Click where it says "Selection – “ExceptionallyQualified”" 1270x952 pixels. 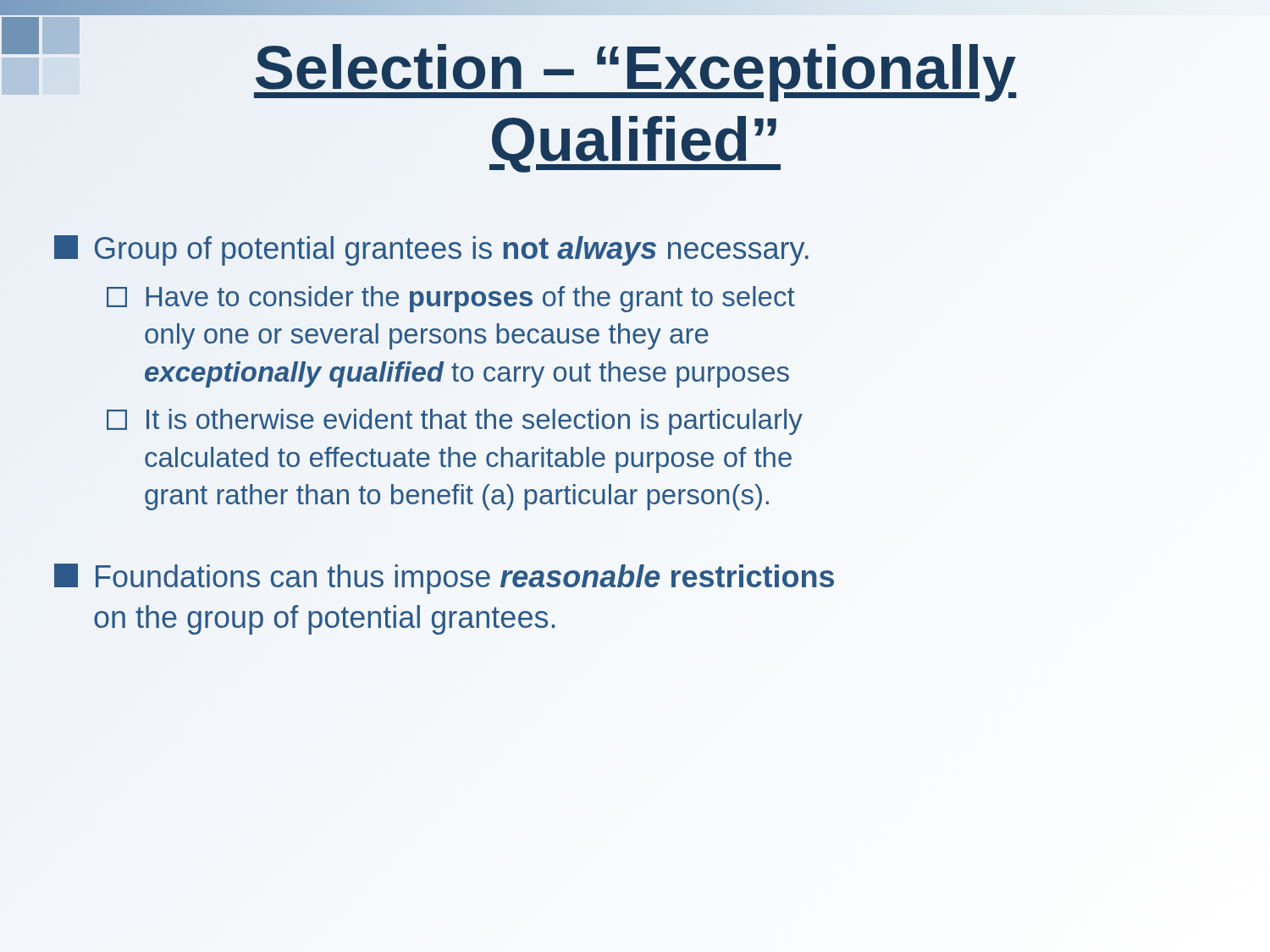(x=635, y=104)
